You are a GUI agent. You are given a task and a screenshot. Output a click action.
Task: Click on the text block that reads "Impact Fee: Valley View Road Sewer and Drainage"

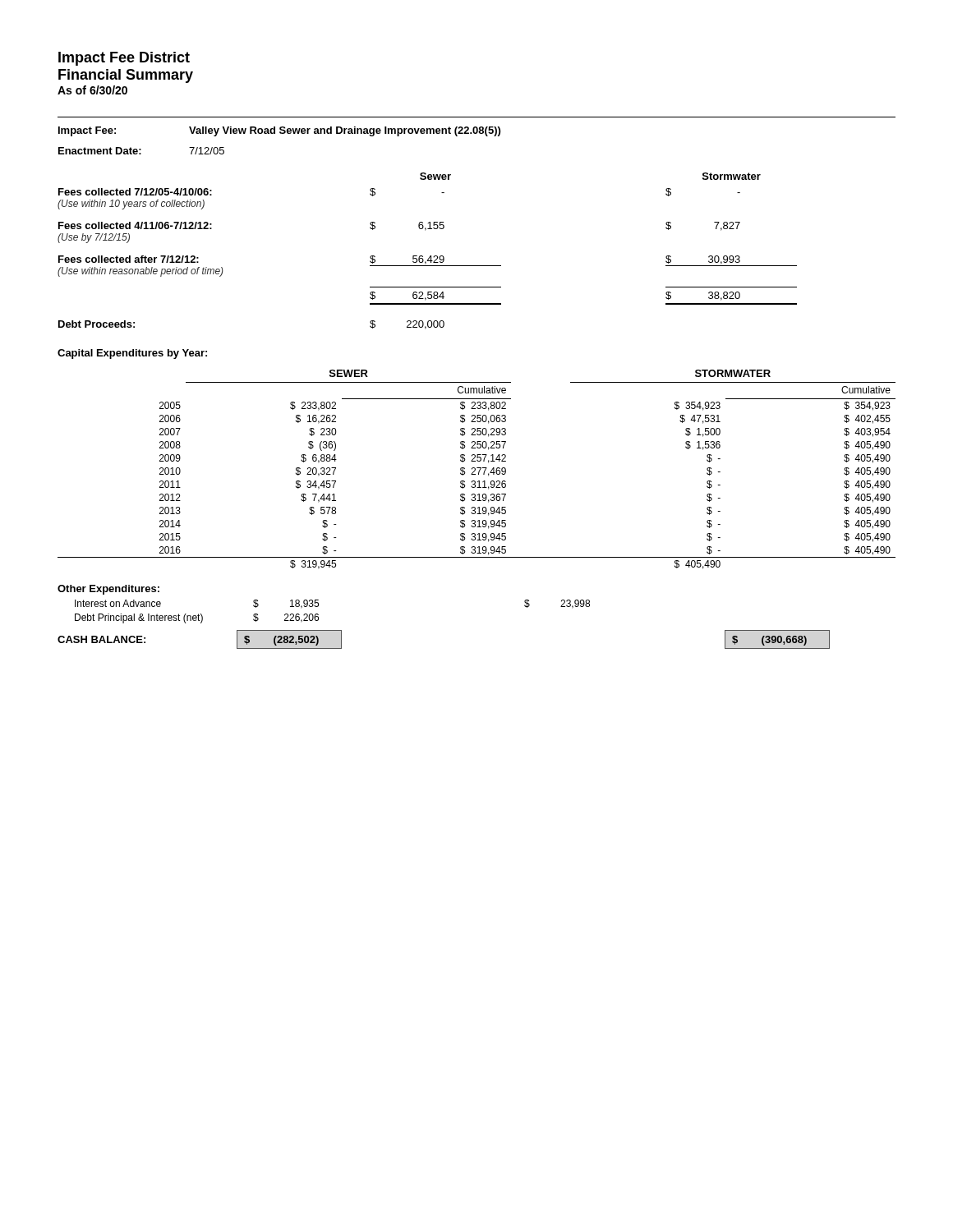tap(279, 130)
